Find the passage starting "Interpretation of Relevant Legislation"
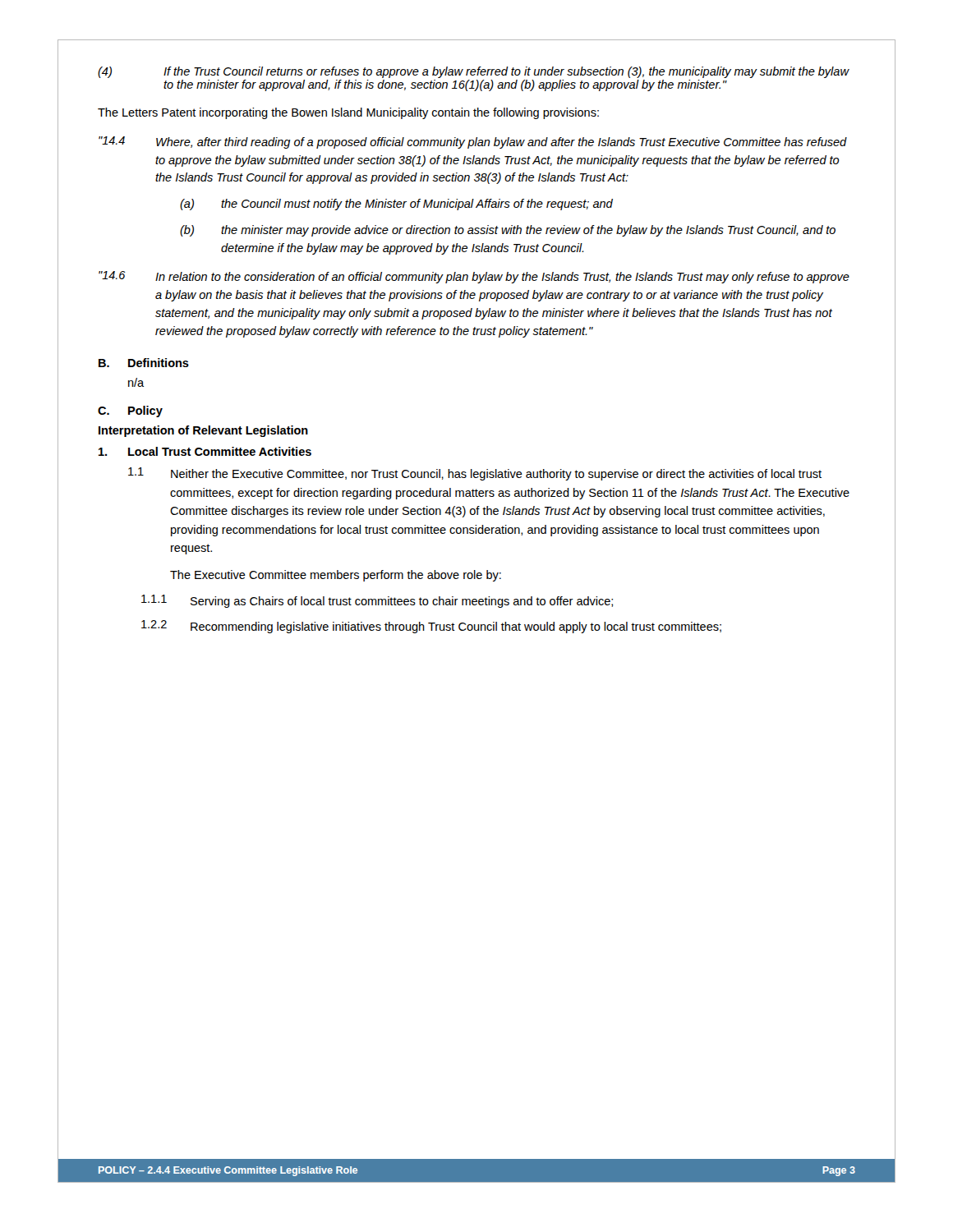953x1232 pixels. pyautogui.click(x=203, y=431)
